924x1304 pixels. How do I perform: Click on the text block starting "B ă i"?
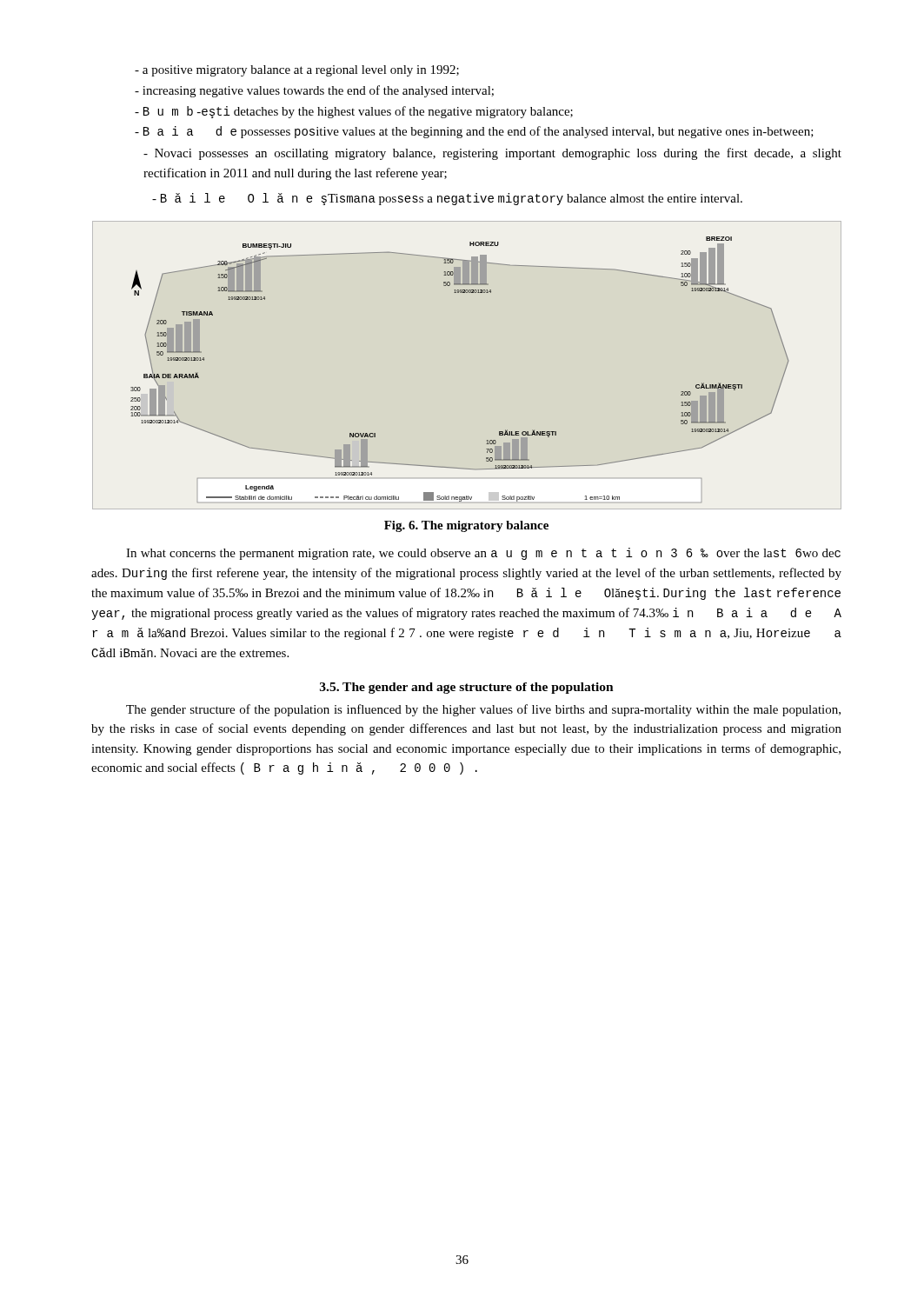(x=452, y=199)
